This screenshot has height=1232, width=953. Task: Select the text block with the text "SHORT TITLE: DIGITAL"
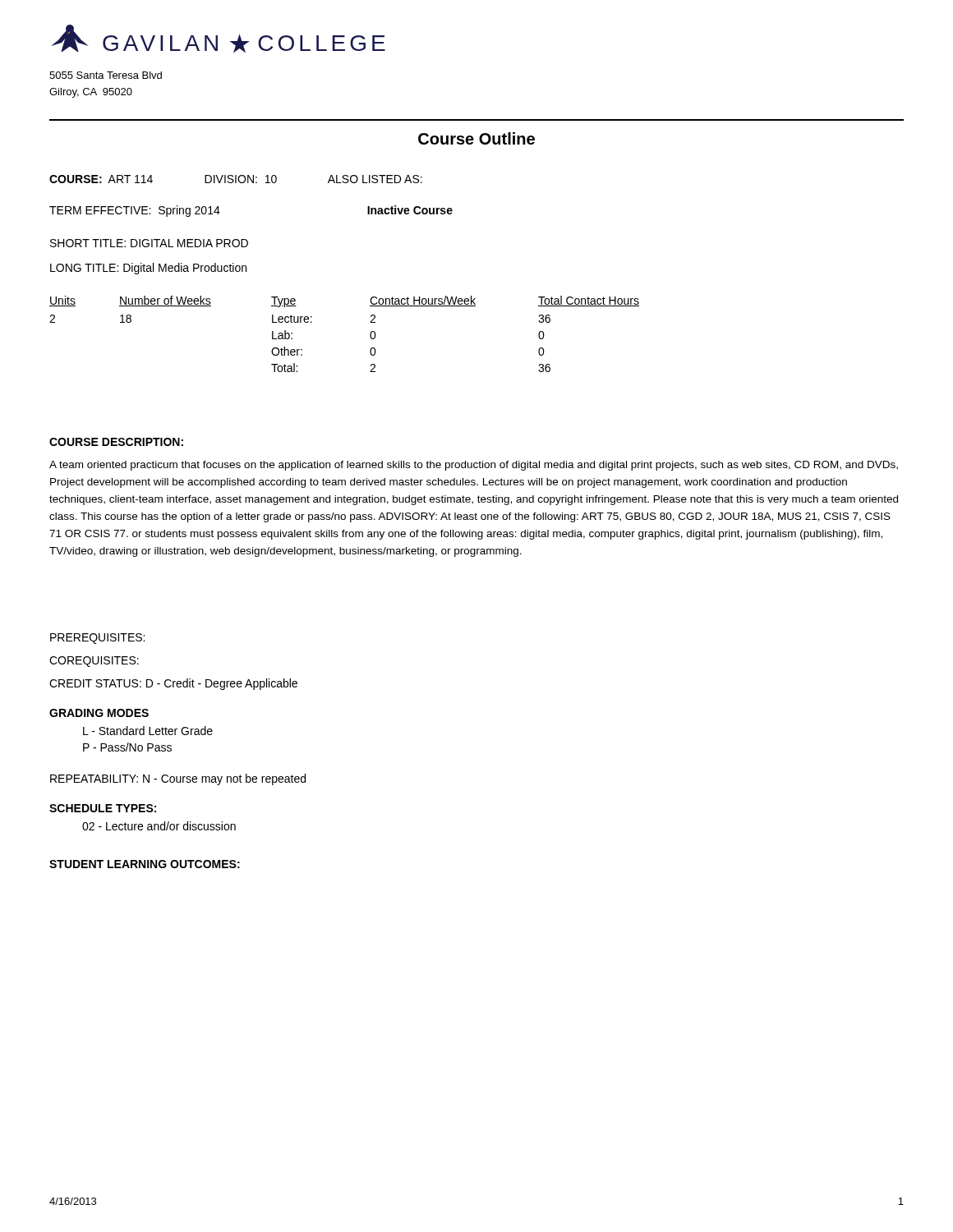pyautogui.click(x=149, y=243)
